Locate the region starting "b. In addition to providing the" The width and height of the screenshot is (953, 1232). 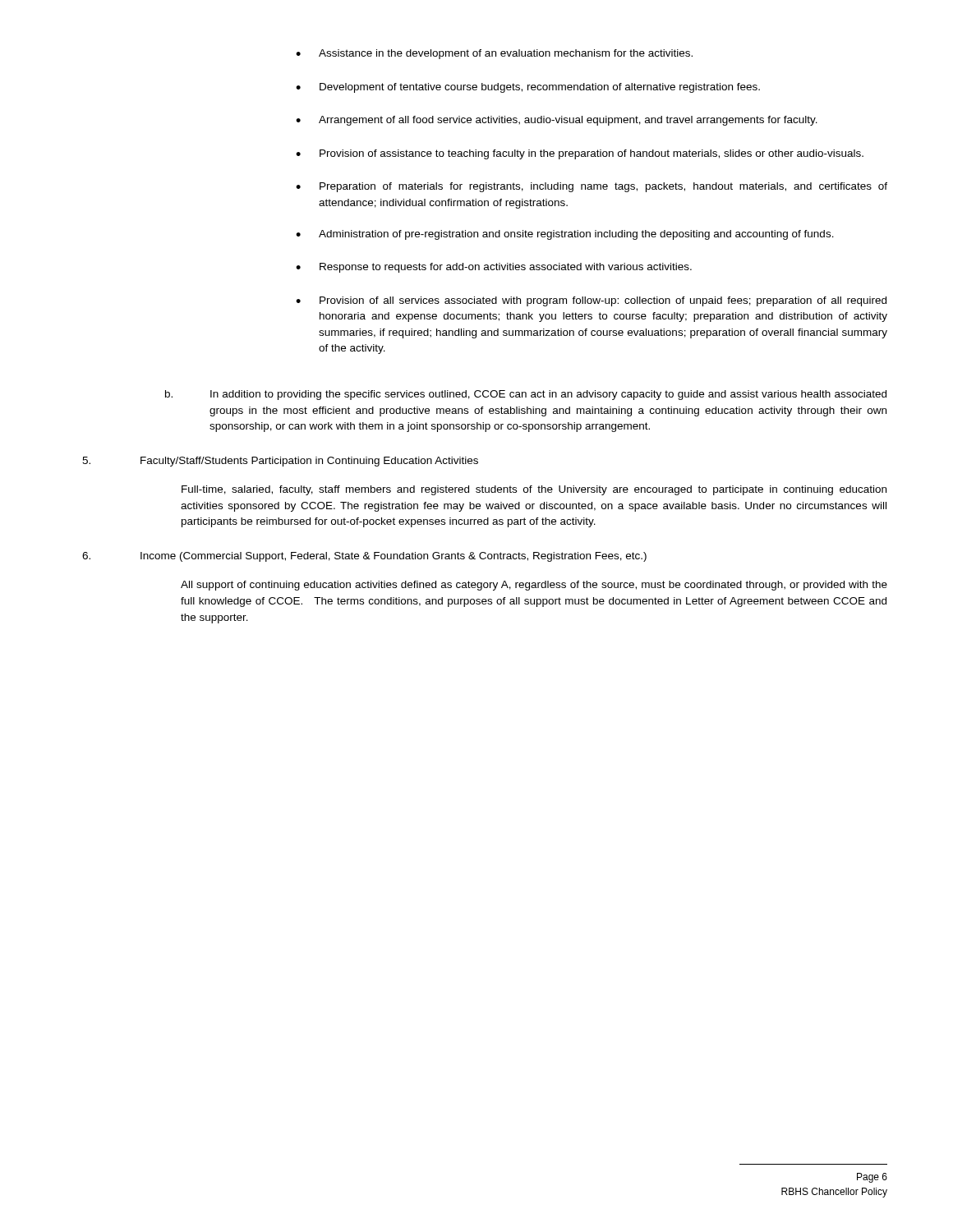pos(526,410)
